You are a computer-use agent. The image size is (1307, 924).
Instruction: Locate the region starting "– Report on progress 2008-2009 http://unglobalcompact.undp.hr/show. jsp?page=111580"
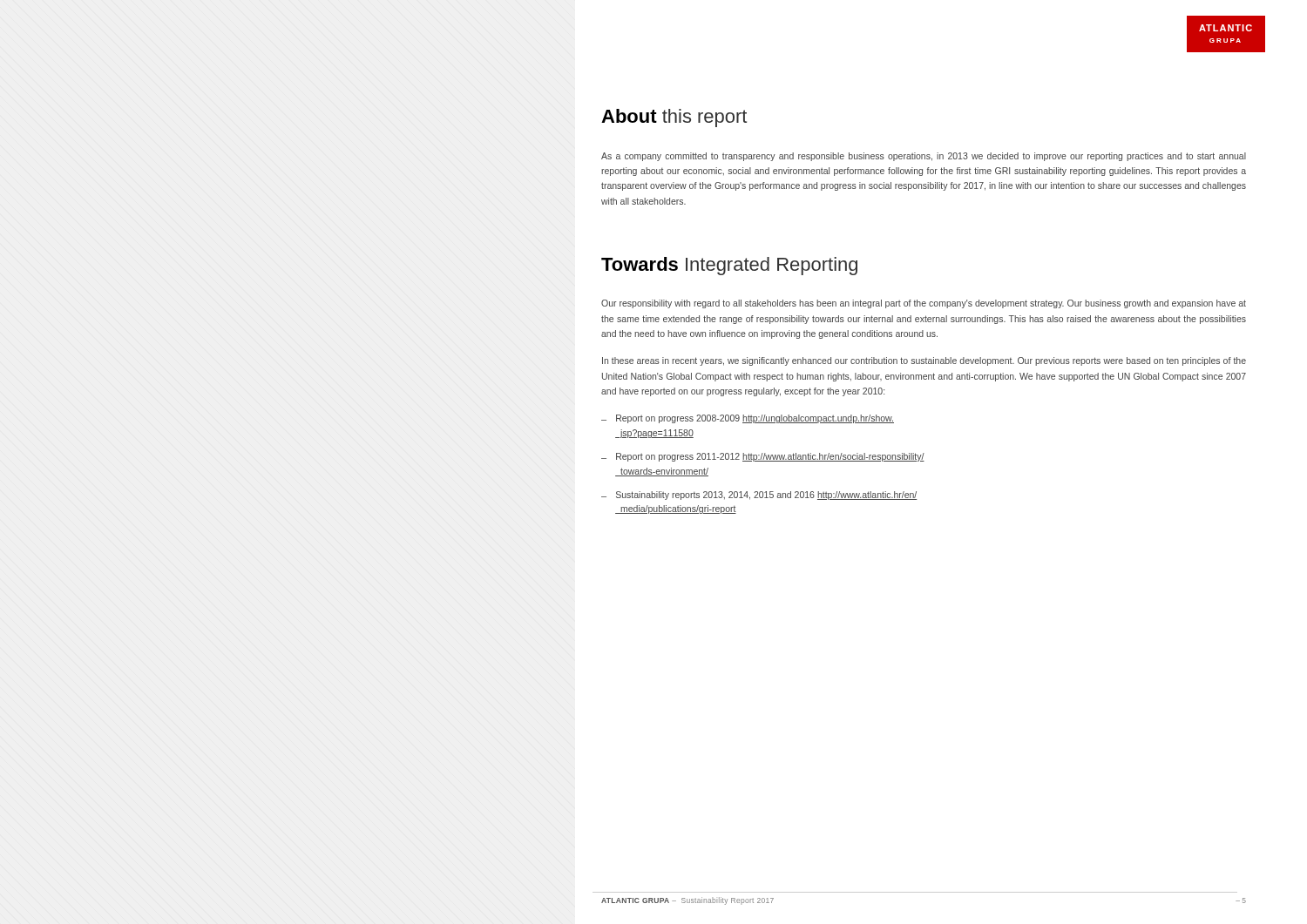point(748,426)
